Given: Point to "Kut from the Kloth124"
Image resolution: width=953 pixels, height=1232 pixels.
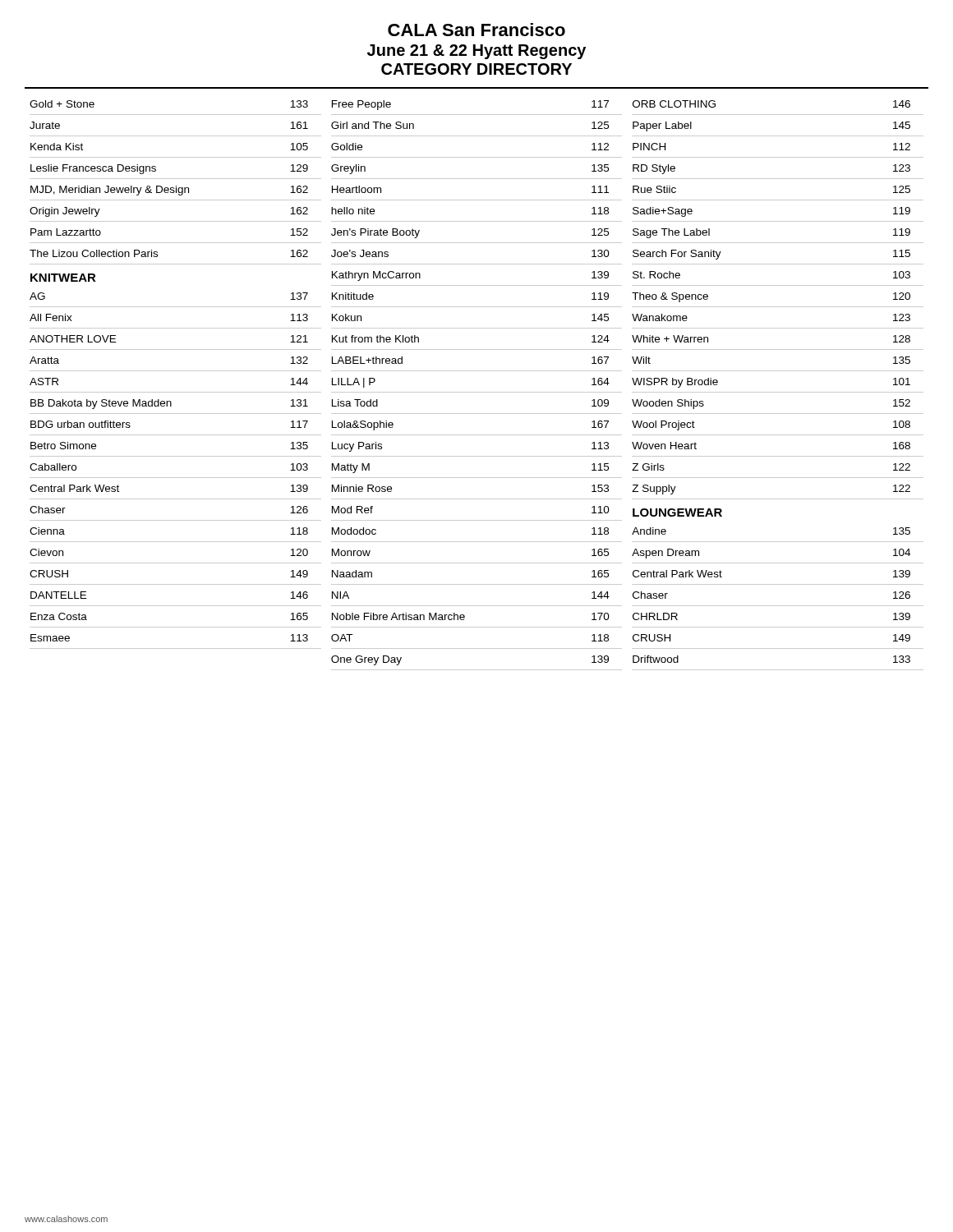Looking at the screenshot, I should [x=476, y=339].
